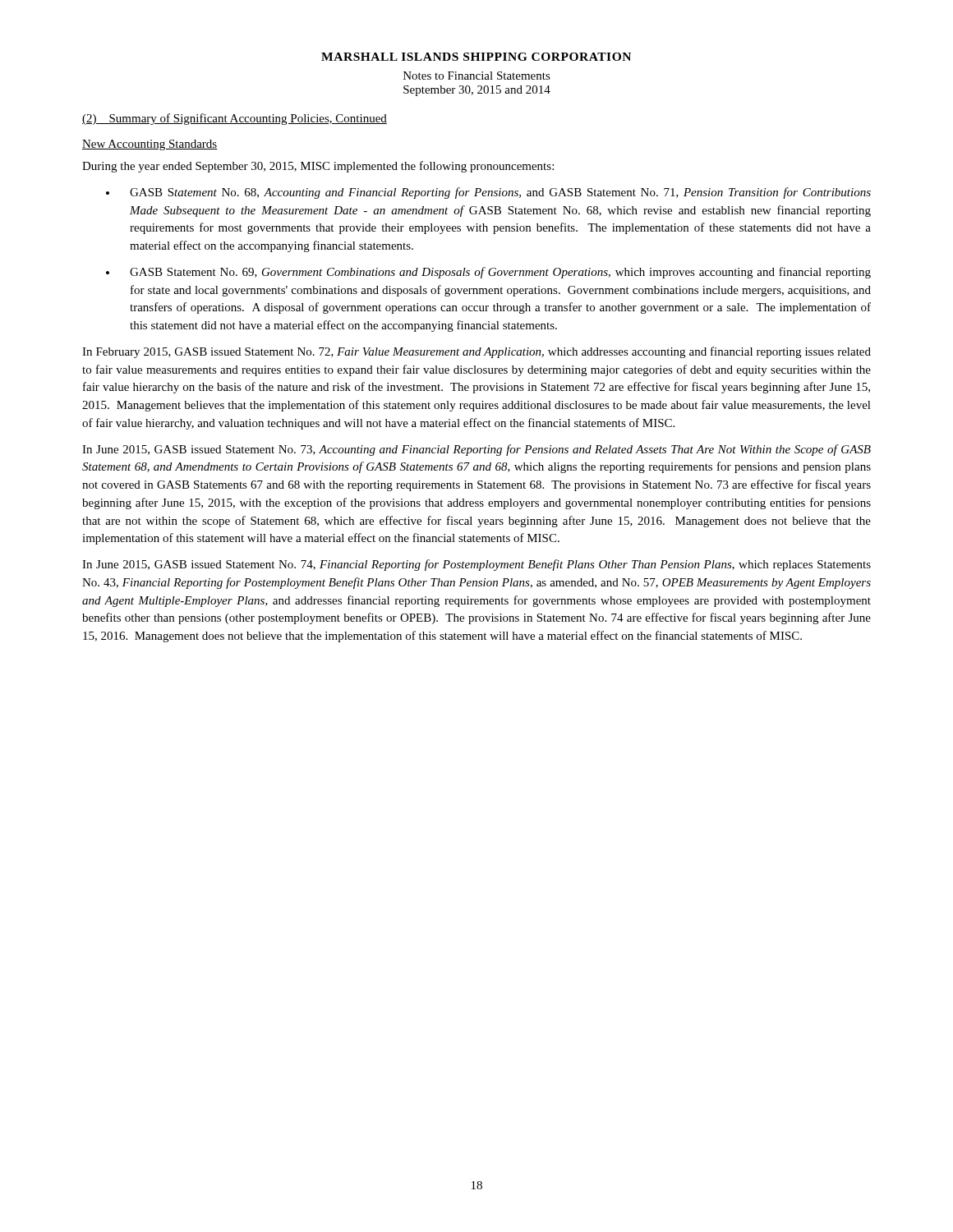Click on the passage starting "During the year"
Image resolution: width=953 pixels, height=1232 pixels.
point(318,166)
